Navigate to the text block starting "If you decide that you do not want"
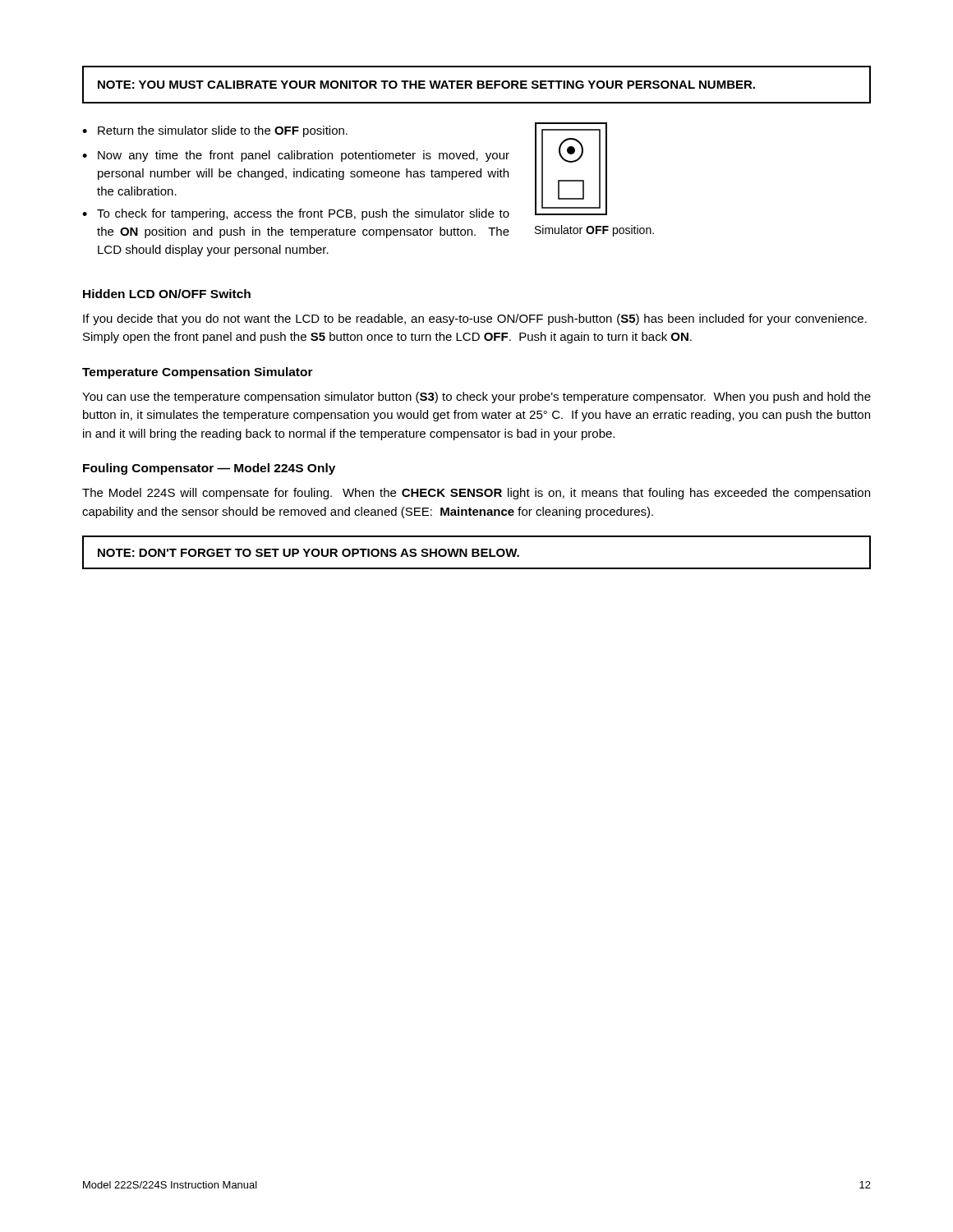Viewport: 953px width, 1232px height. (x=476, y=327)
